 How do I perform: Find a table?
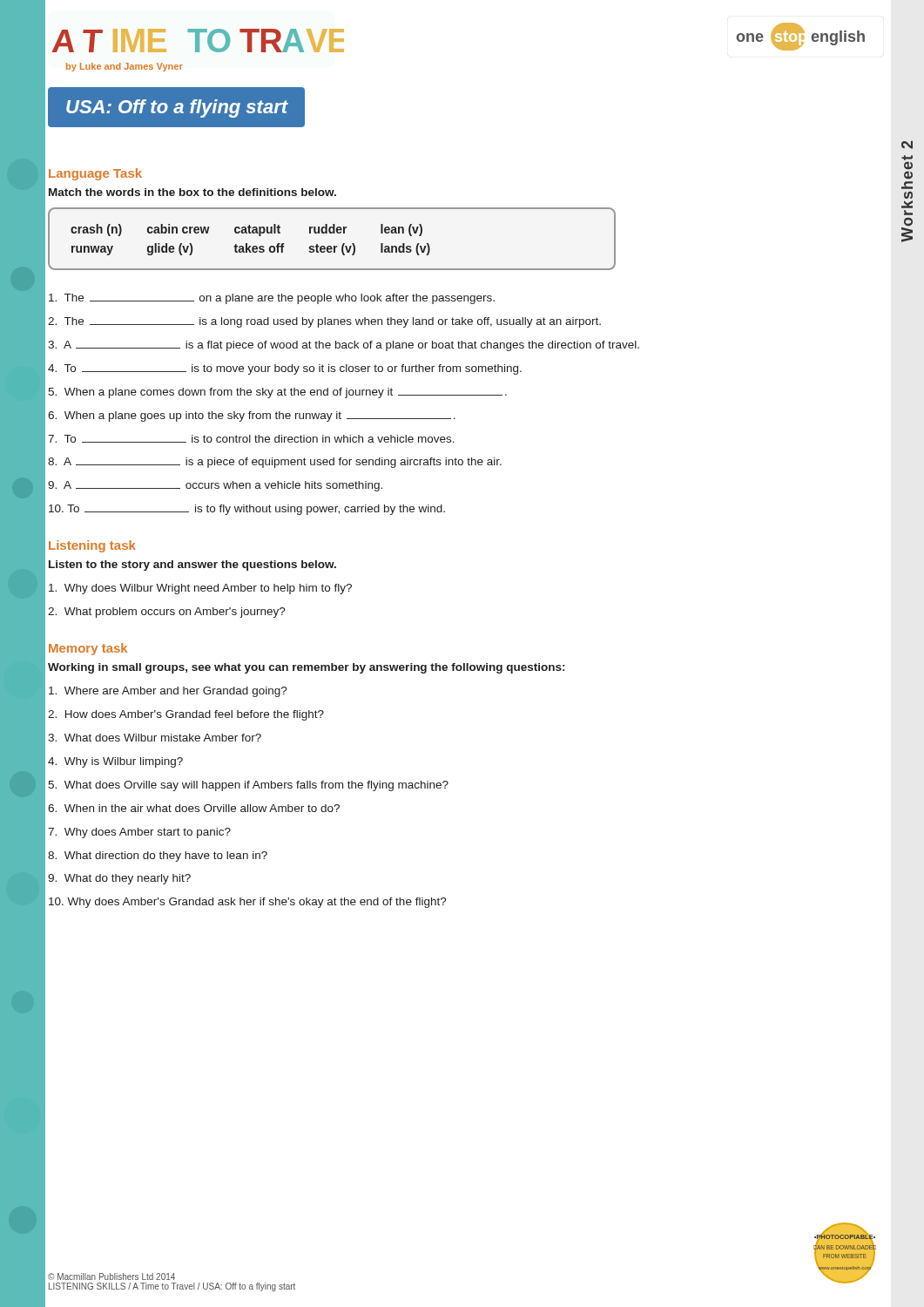coord(332,239)
